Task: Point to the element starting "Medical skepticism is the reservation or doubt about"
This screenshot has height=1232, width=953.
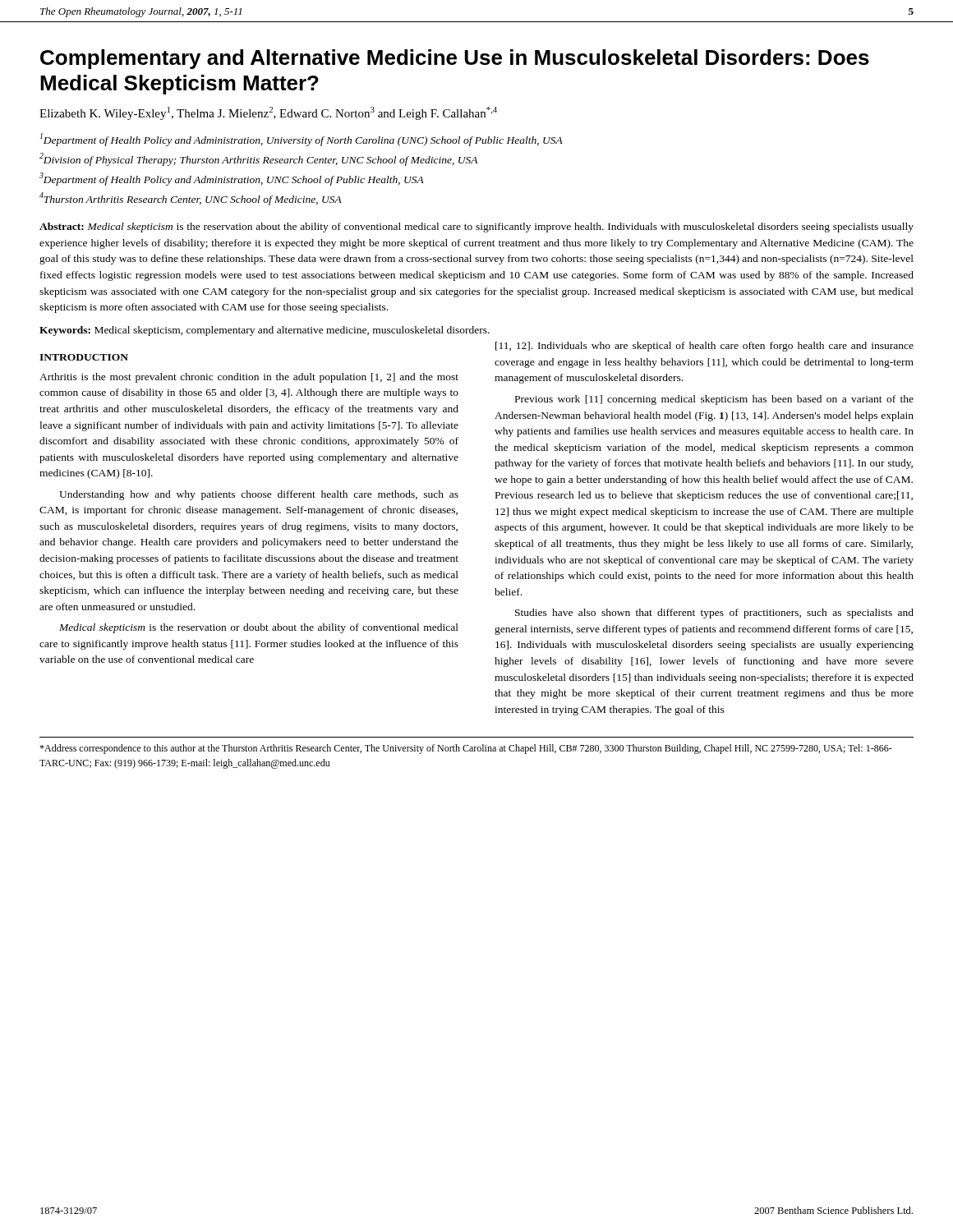Action: (249, 644)
